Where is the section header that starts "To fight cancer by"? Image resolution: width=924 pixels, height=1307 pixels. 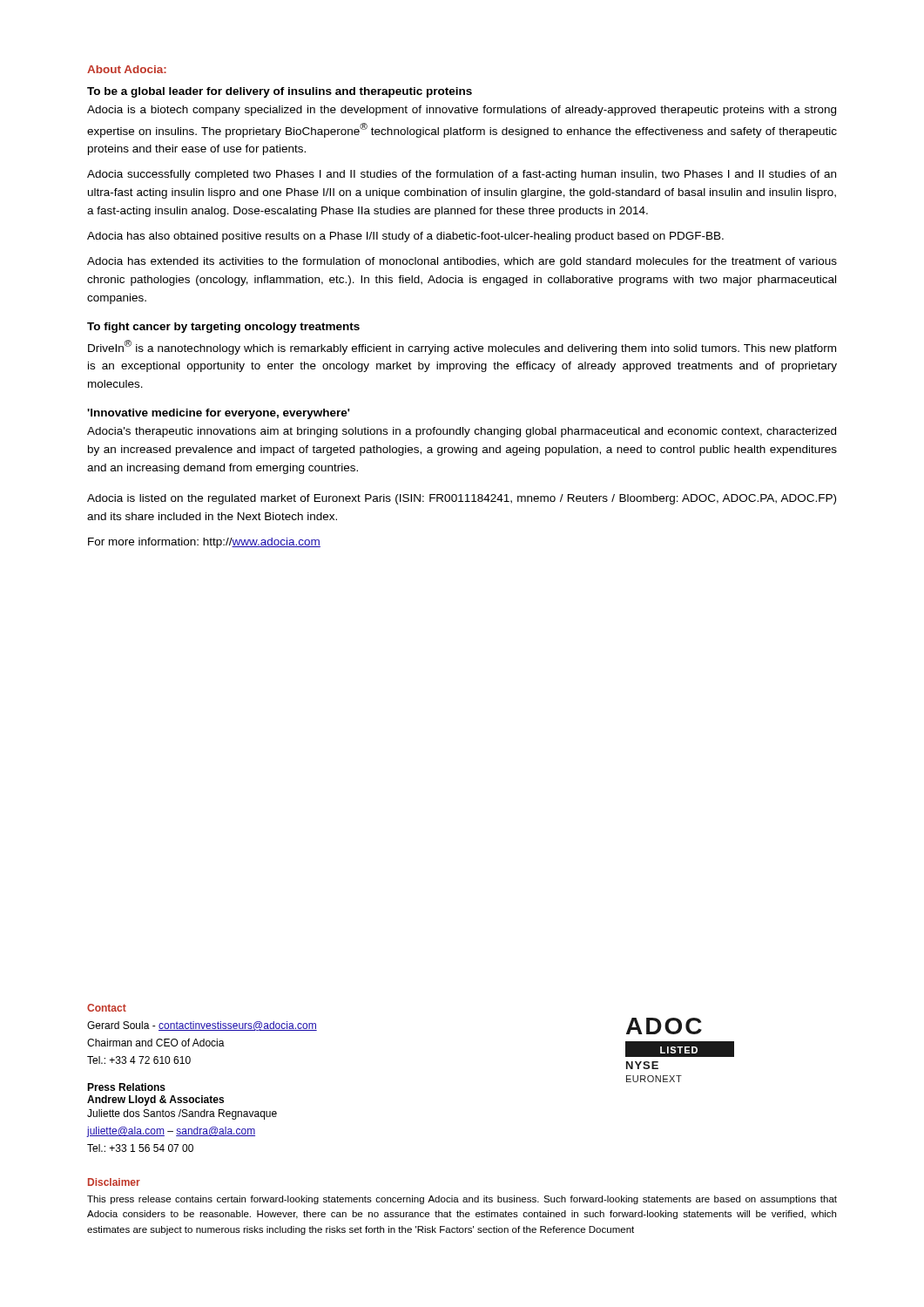click(224, 326)
